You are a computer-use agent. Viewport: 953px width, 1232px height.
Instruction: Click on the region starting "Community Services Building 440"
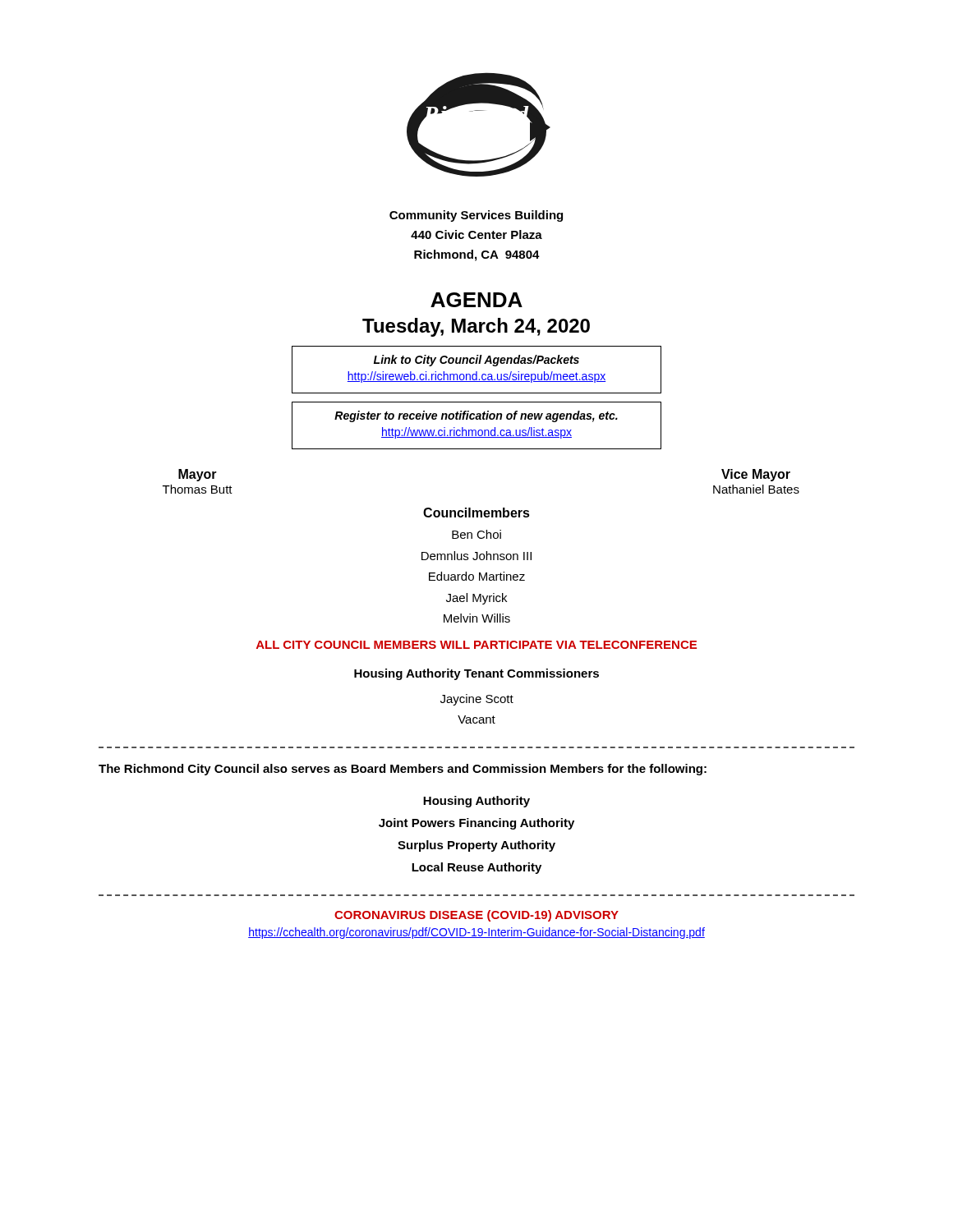point(476,235)
